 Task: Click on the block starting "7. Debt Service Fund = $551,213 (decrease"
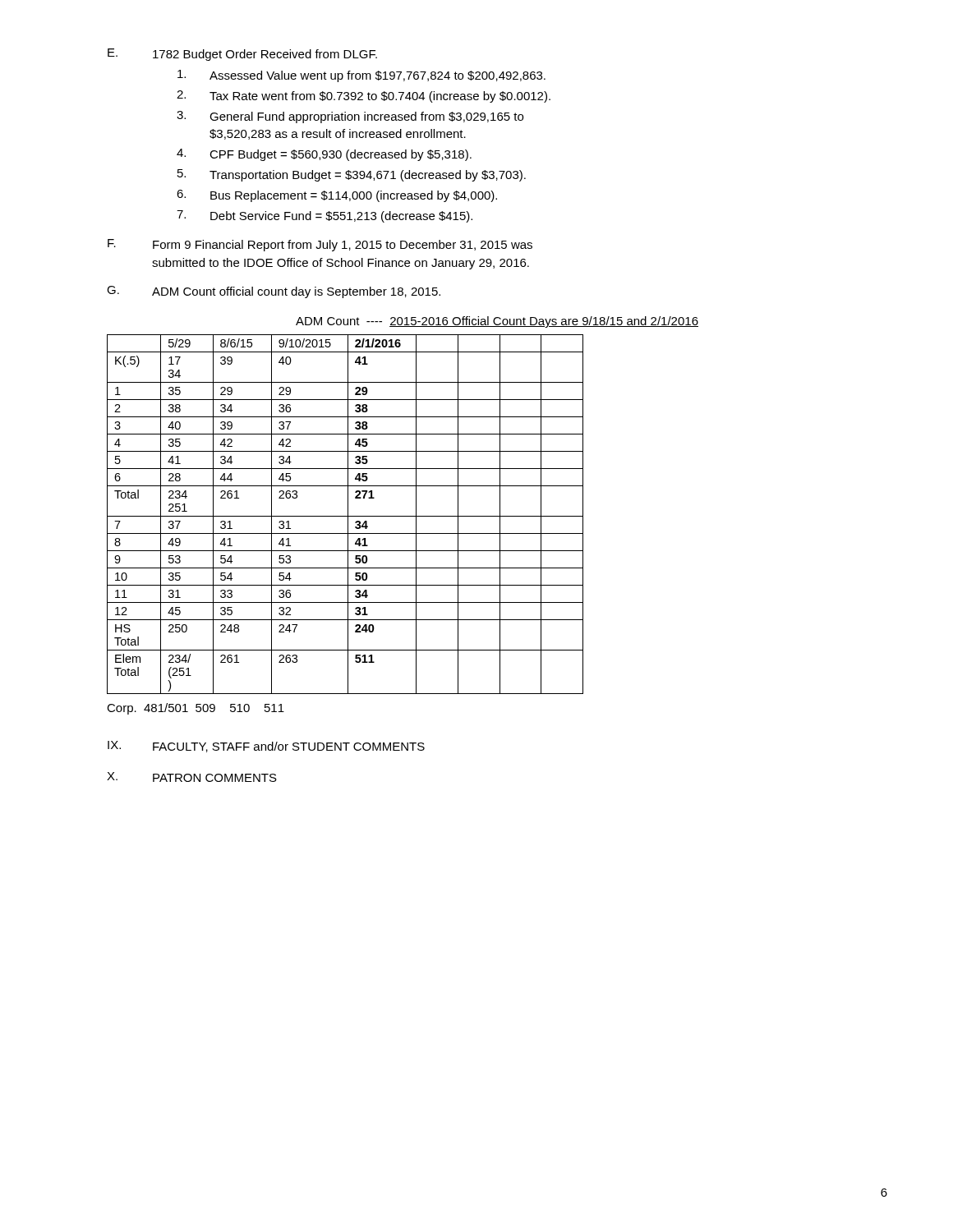pos(325,216)
